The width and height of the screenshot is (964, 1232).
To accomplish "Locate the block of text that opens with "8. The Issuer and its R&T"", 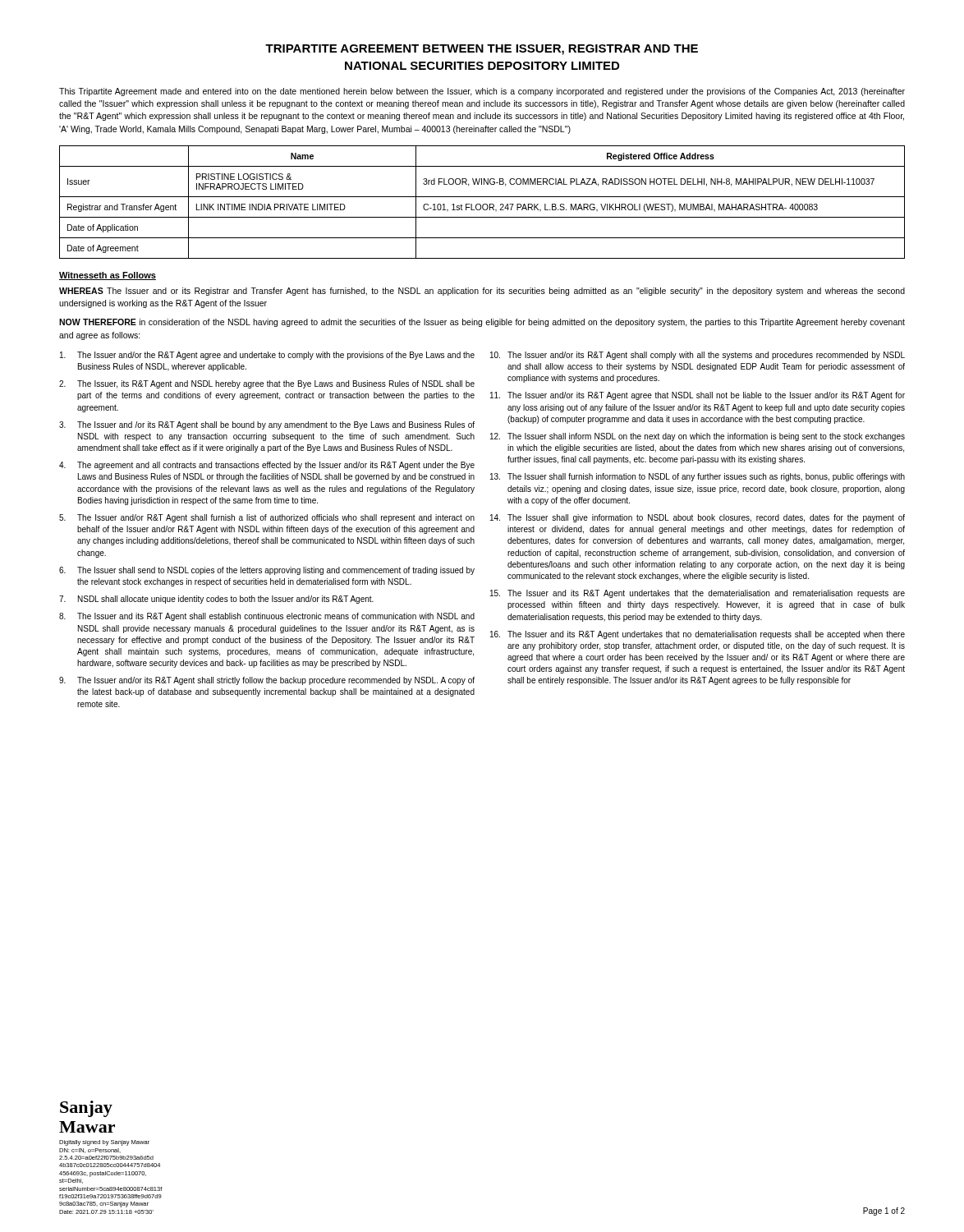I will coord(267,640).
